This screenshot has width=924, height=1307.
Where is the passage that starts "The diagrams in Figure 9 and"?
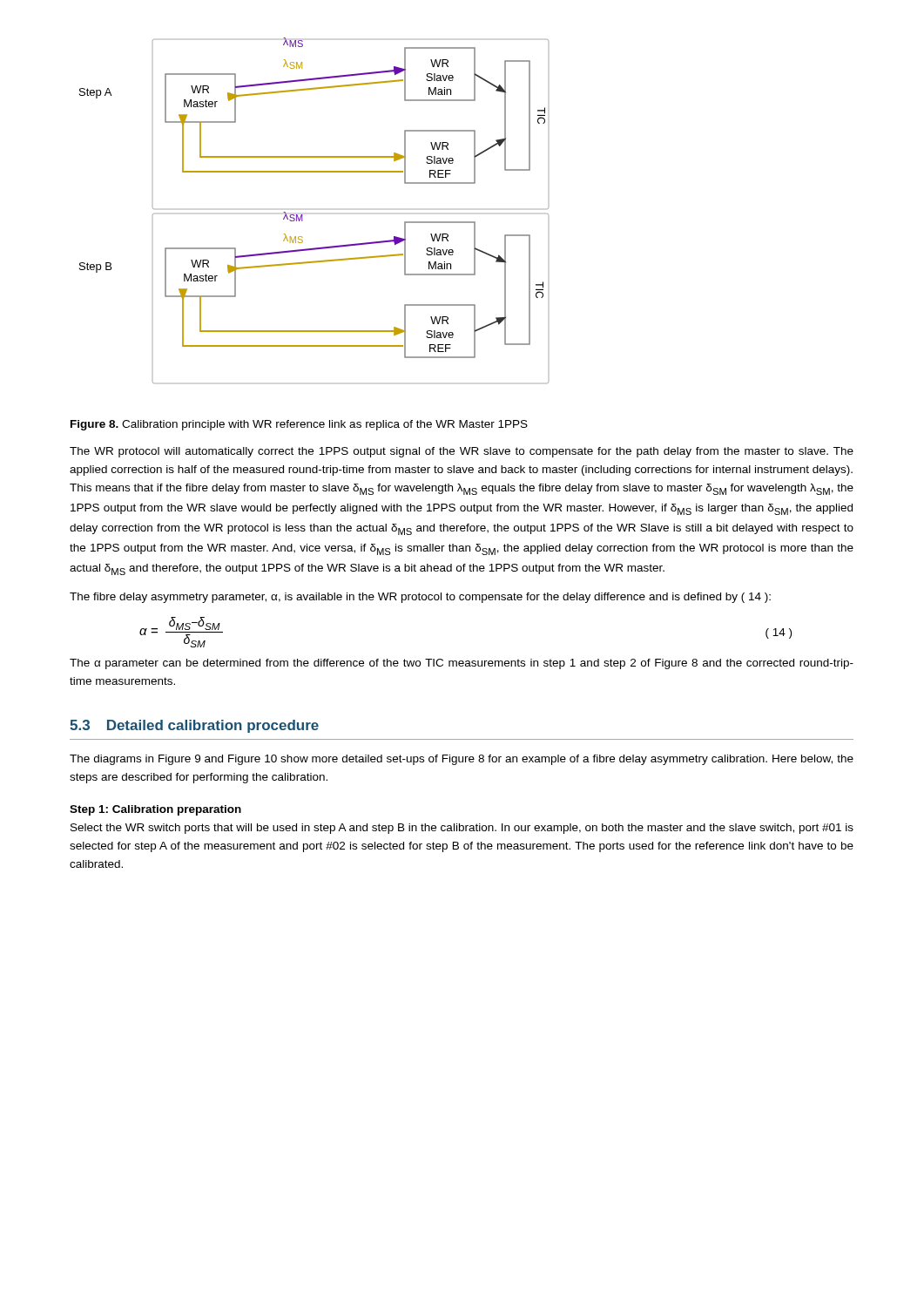[462, 767]
